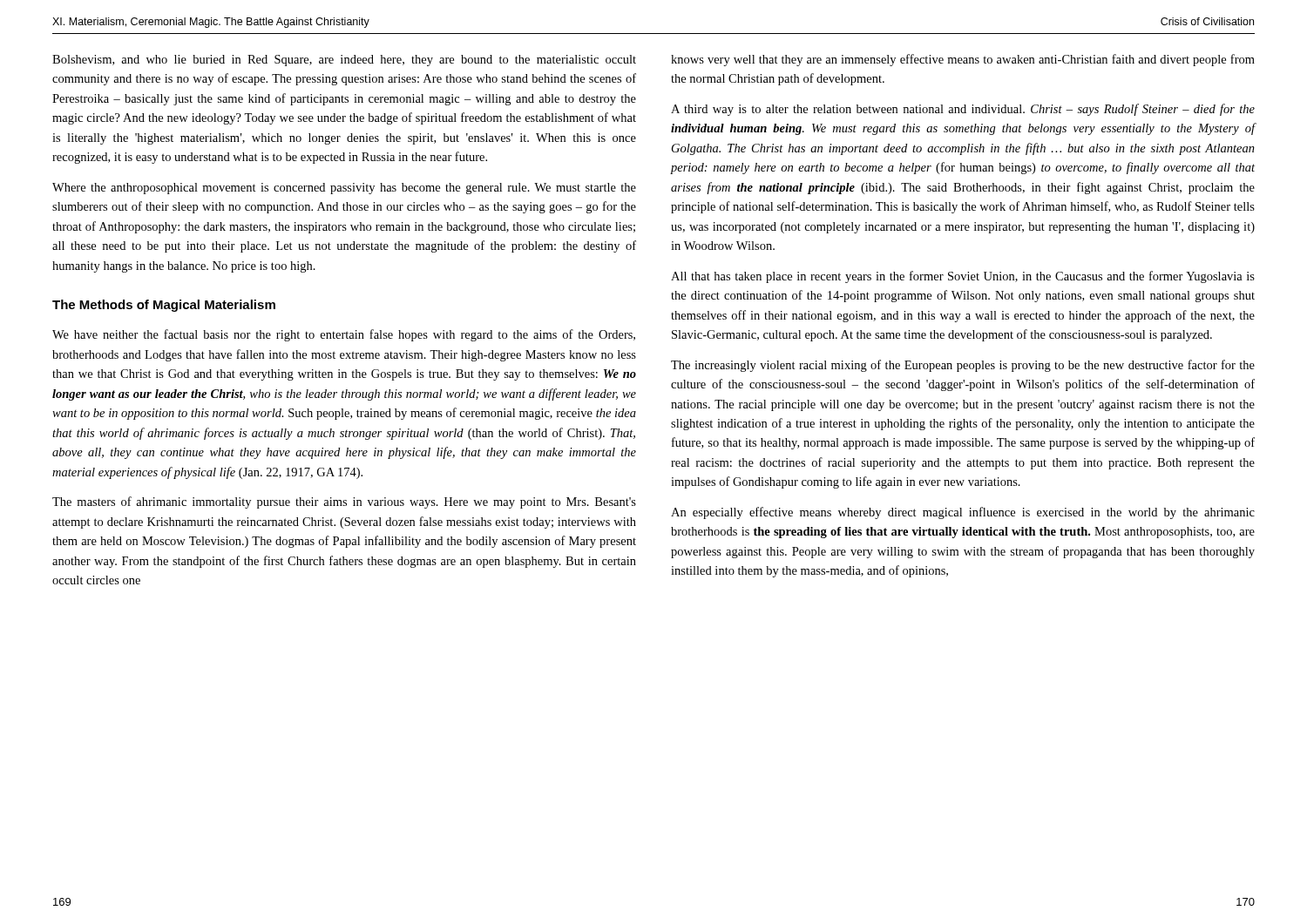Find the text starting "A third way is"
Viewport: 1307px width, 924px height.
(x=963, y=178)
